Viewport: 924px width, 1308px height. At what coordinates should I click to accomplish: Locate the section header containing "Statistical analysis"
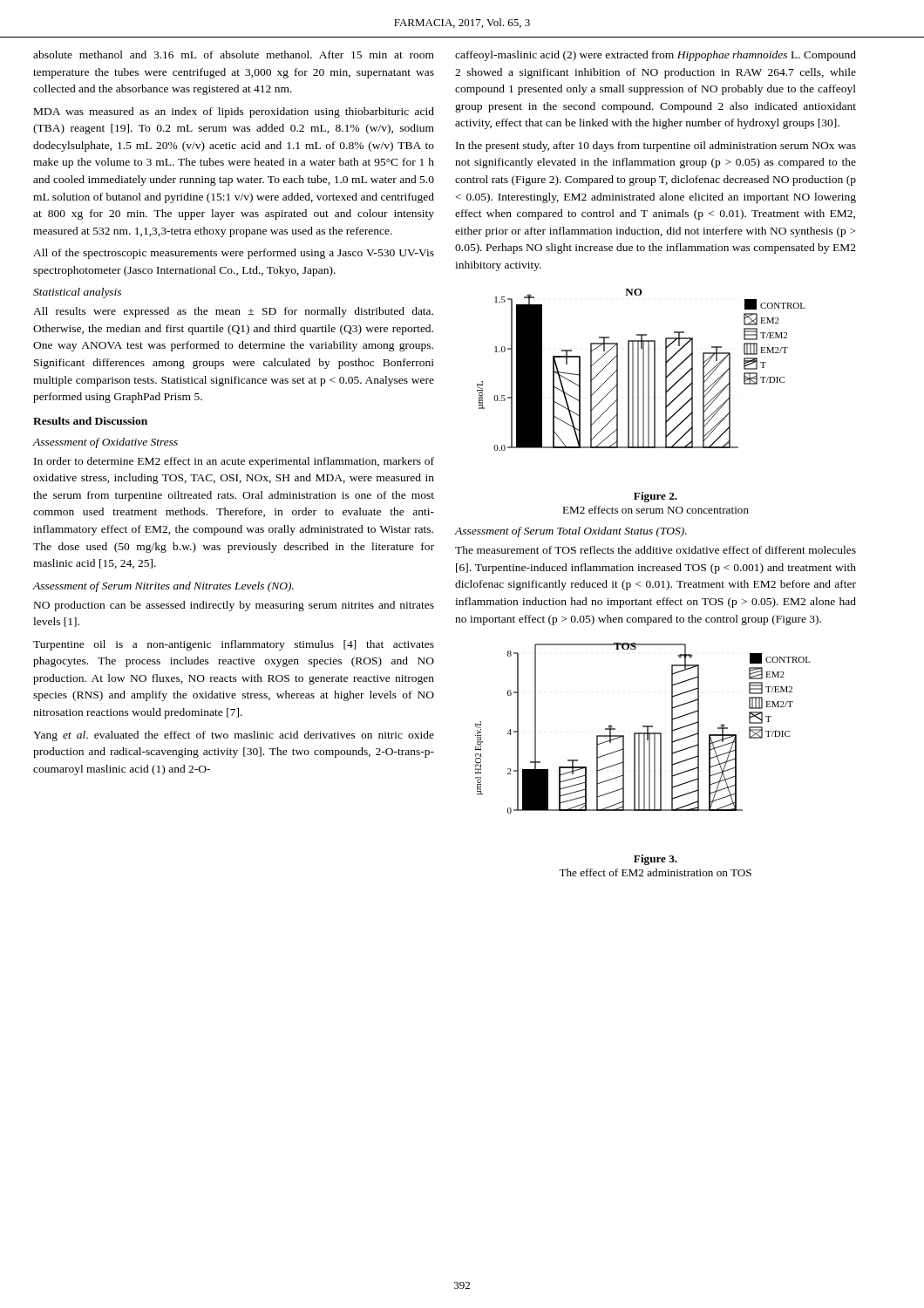coord(77,292)
